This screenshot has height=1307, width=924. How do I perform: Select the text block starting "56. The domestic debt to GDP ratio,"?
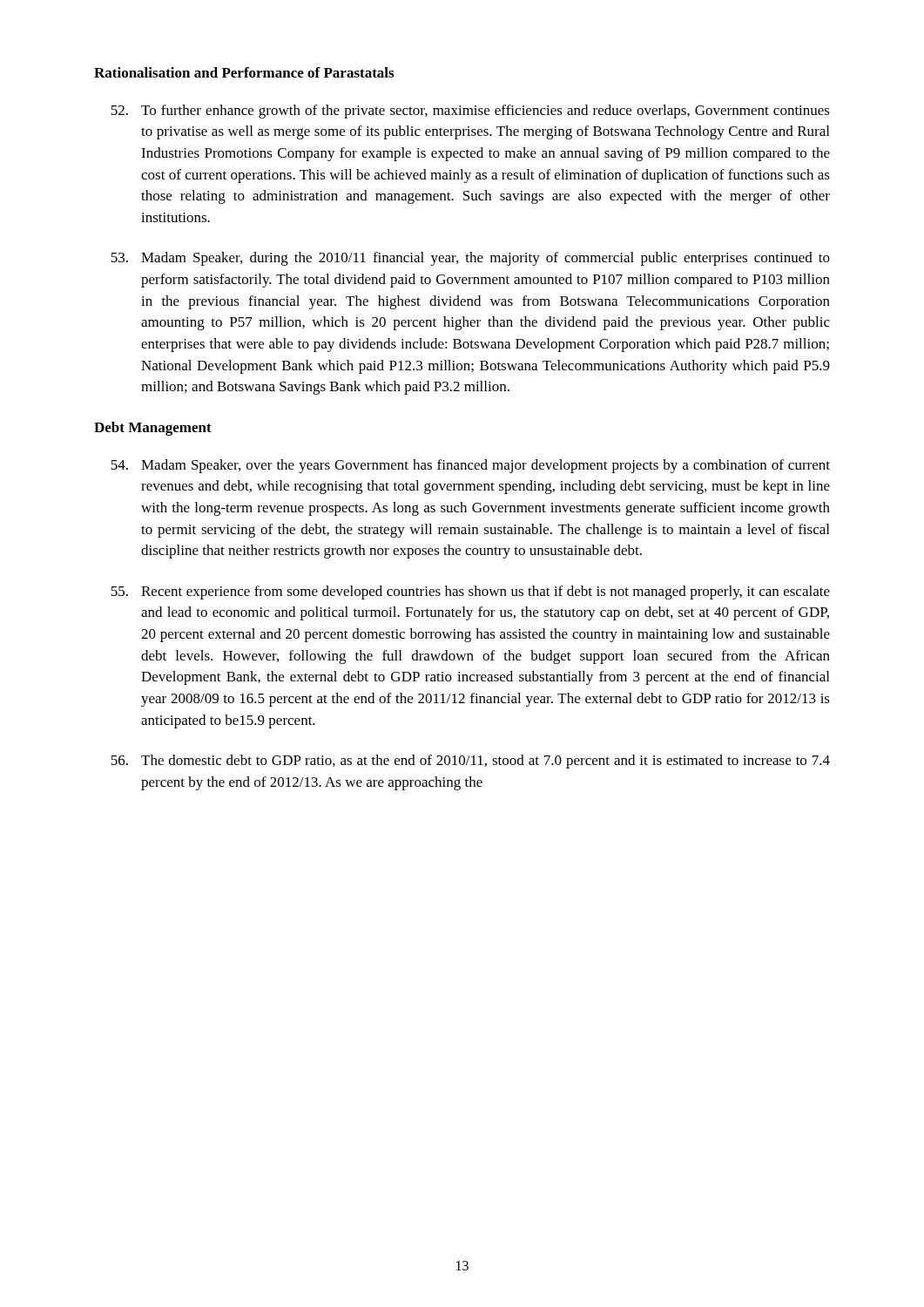(462, 772)
